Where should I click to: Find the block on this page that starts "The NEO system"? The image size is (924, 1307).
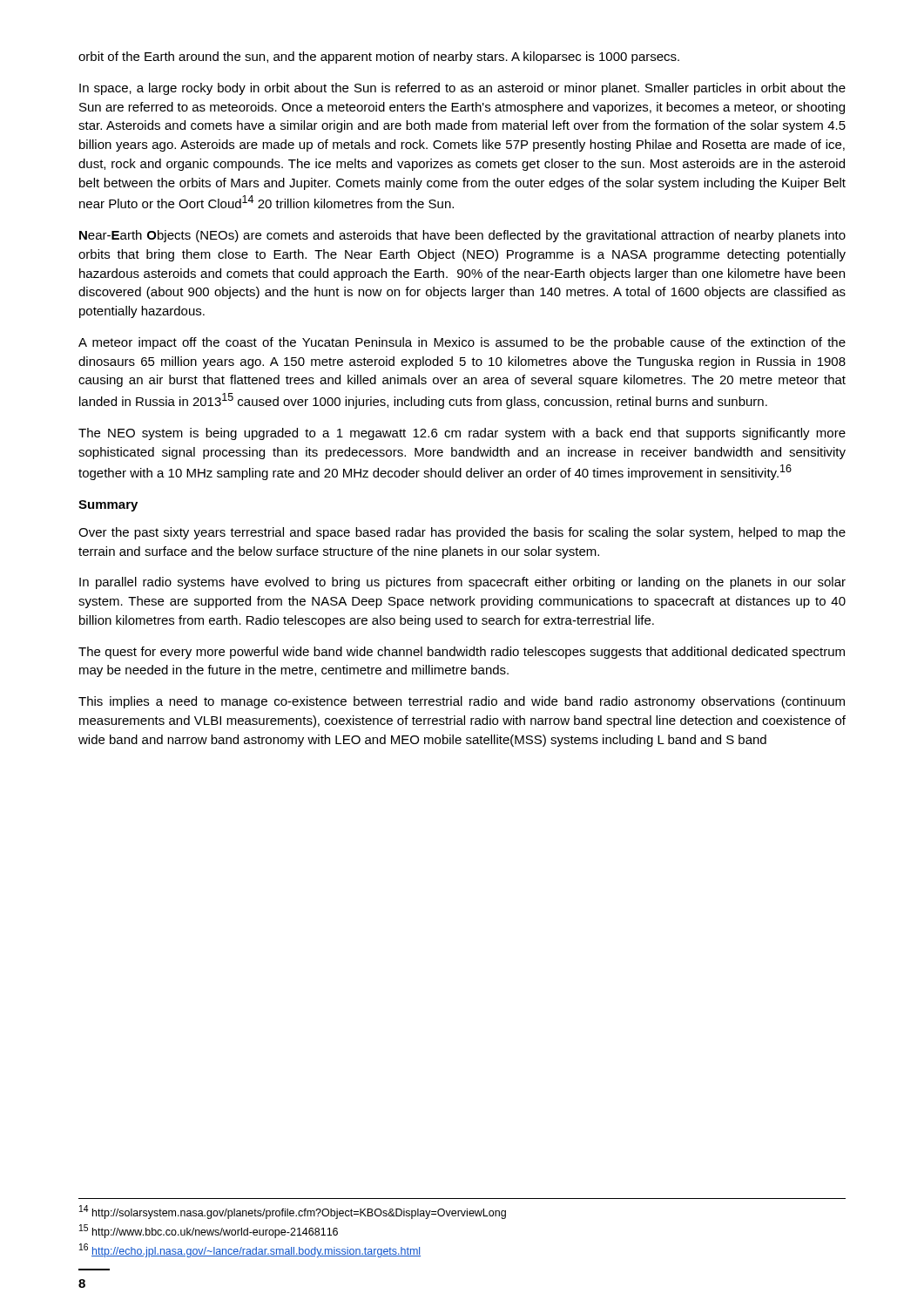pyautogui.click(x=462, y=453)
